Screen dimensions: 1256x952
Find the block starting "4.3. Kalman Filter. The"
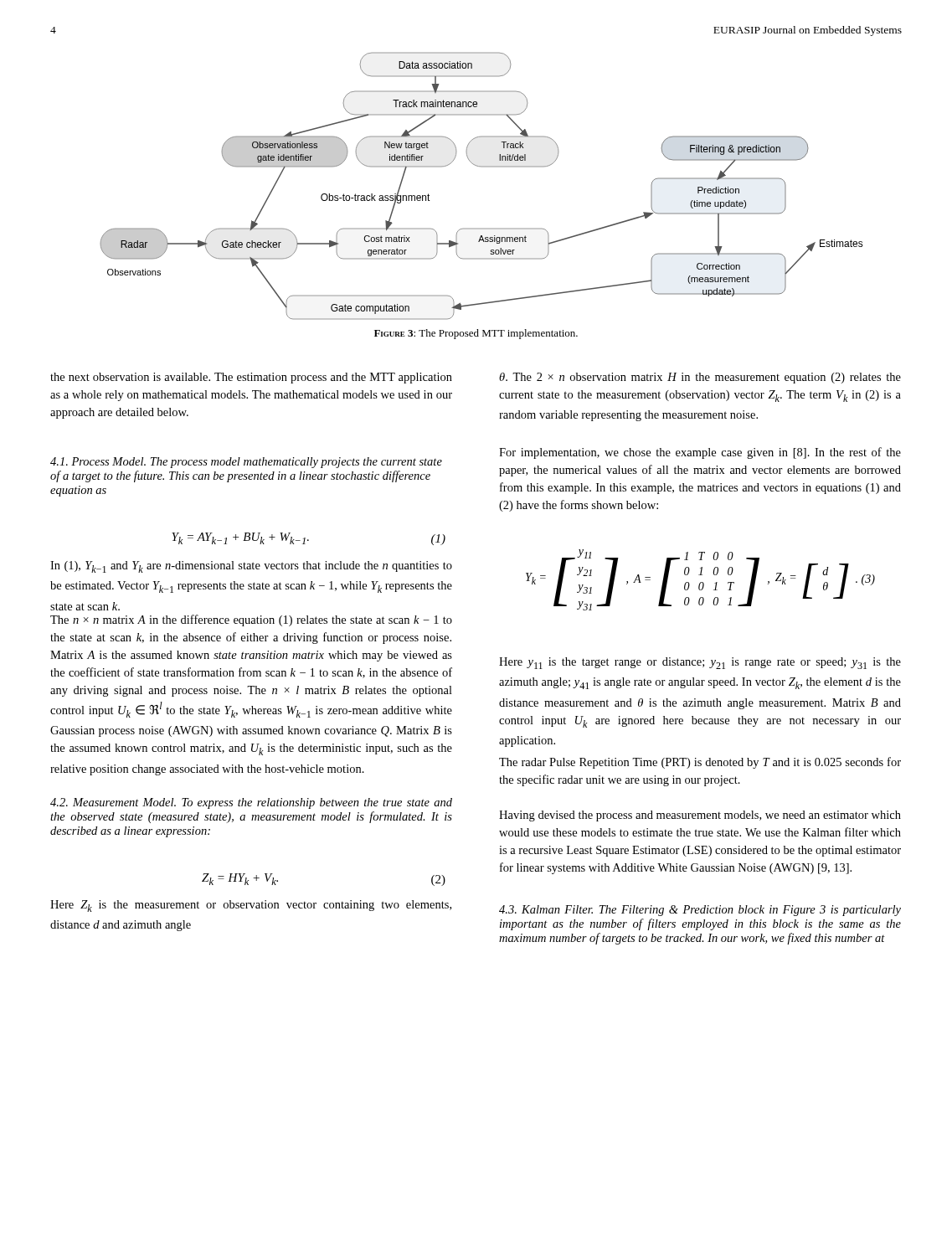(700, 924)
